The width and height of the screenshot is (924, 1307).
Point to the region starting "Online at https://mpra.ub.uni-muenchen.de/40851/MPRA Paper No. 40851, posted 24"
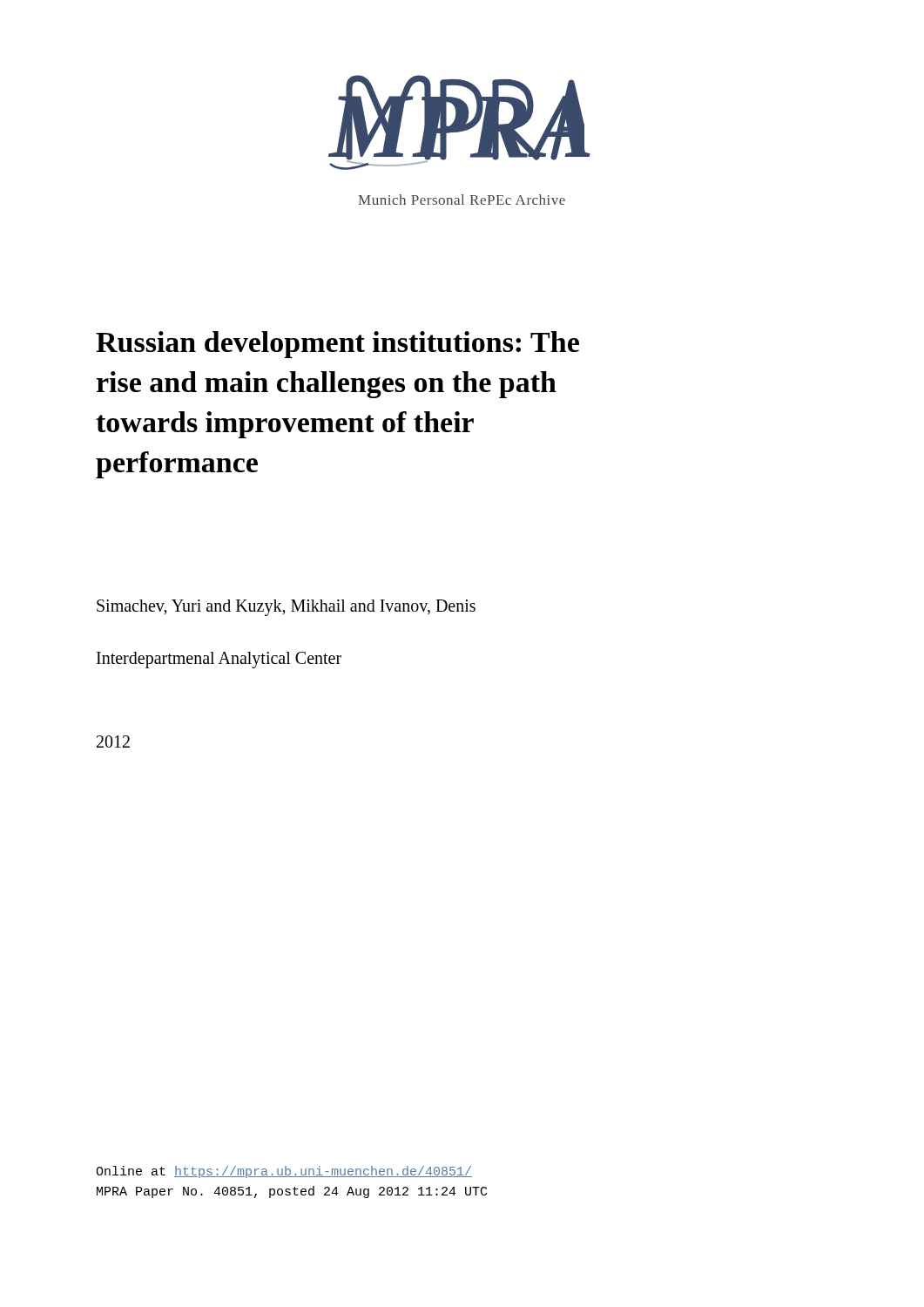pos(422,1182)
